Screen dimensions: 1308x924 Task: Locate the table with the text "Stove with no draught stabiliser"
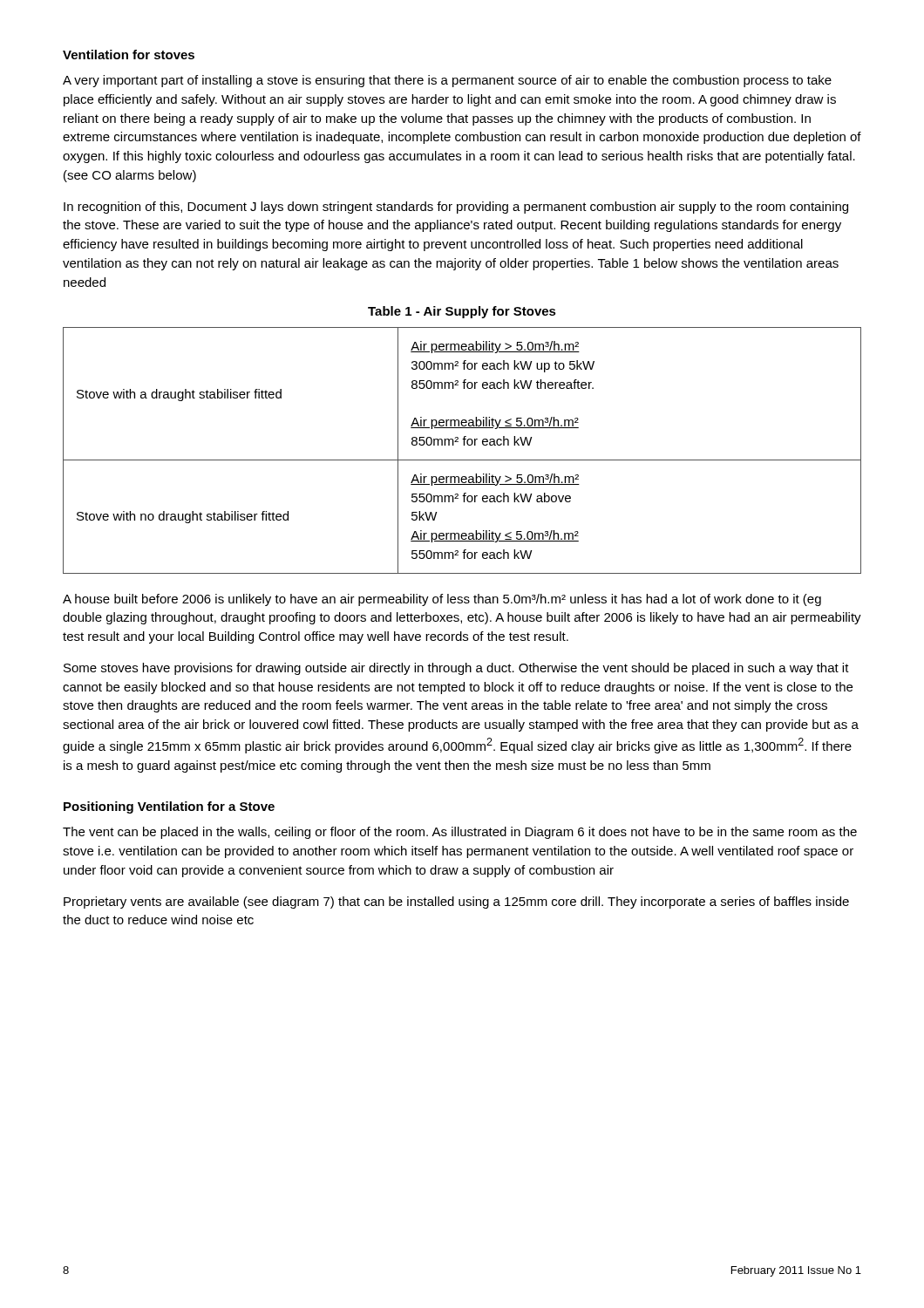pyautogui.click(x=462, y=450)
